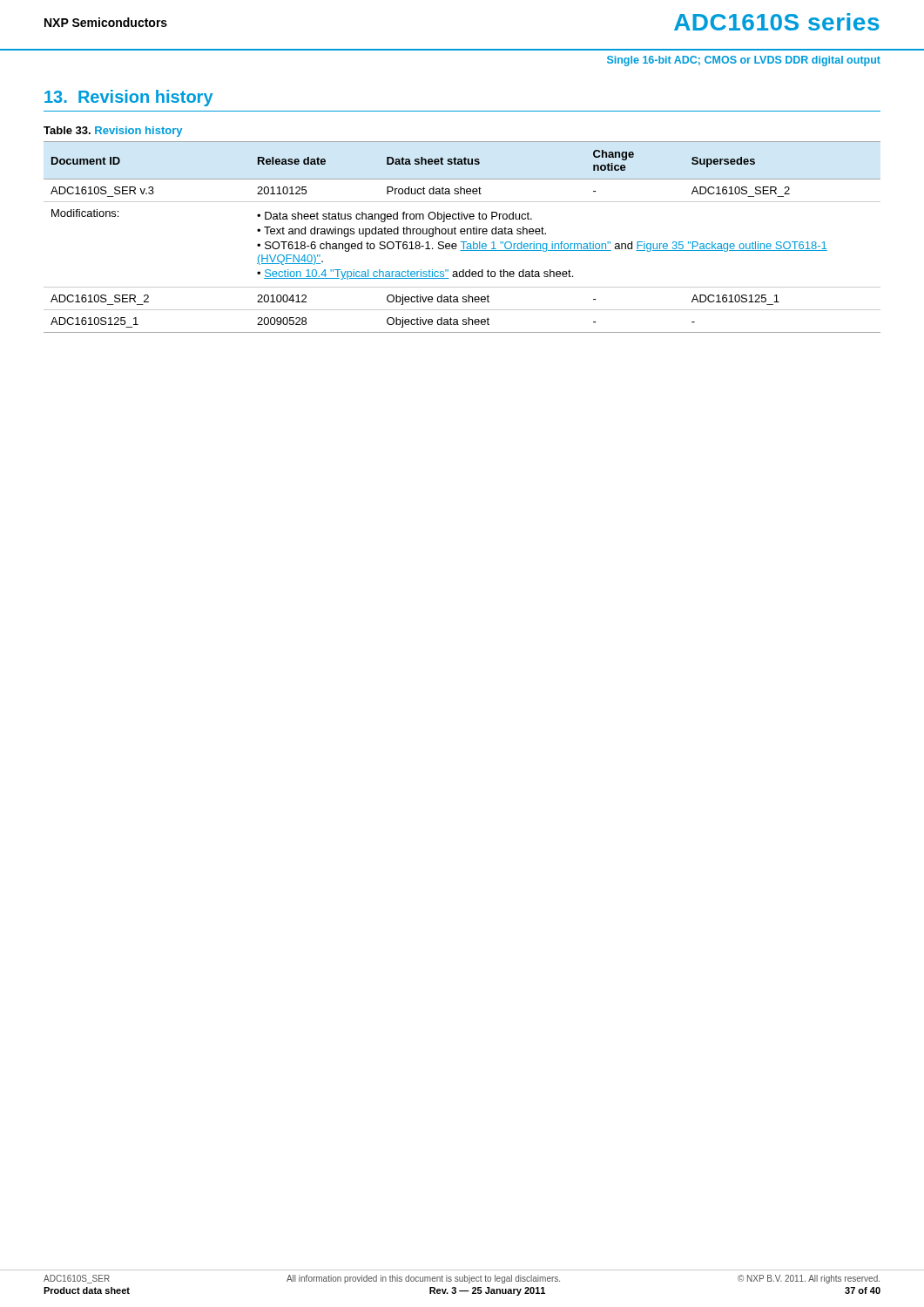Select the section header with the text "13. Revision history"
The height and width of the screenshot is (1307, 924).
click(128, 98)
